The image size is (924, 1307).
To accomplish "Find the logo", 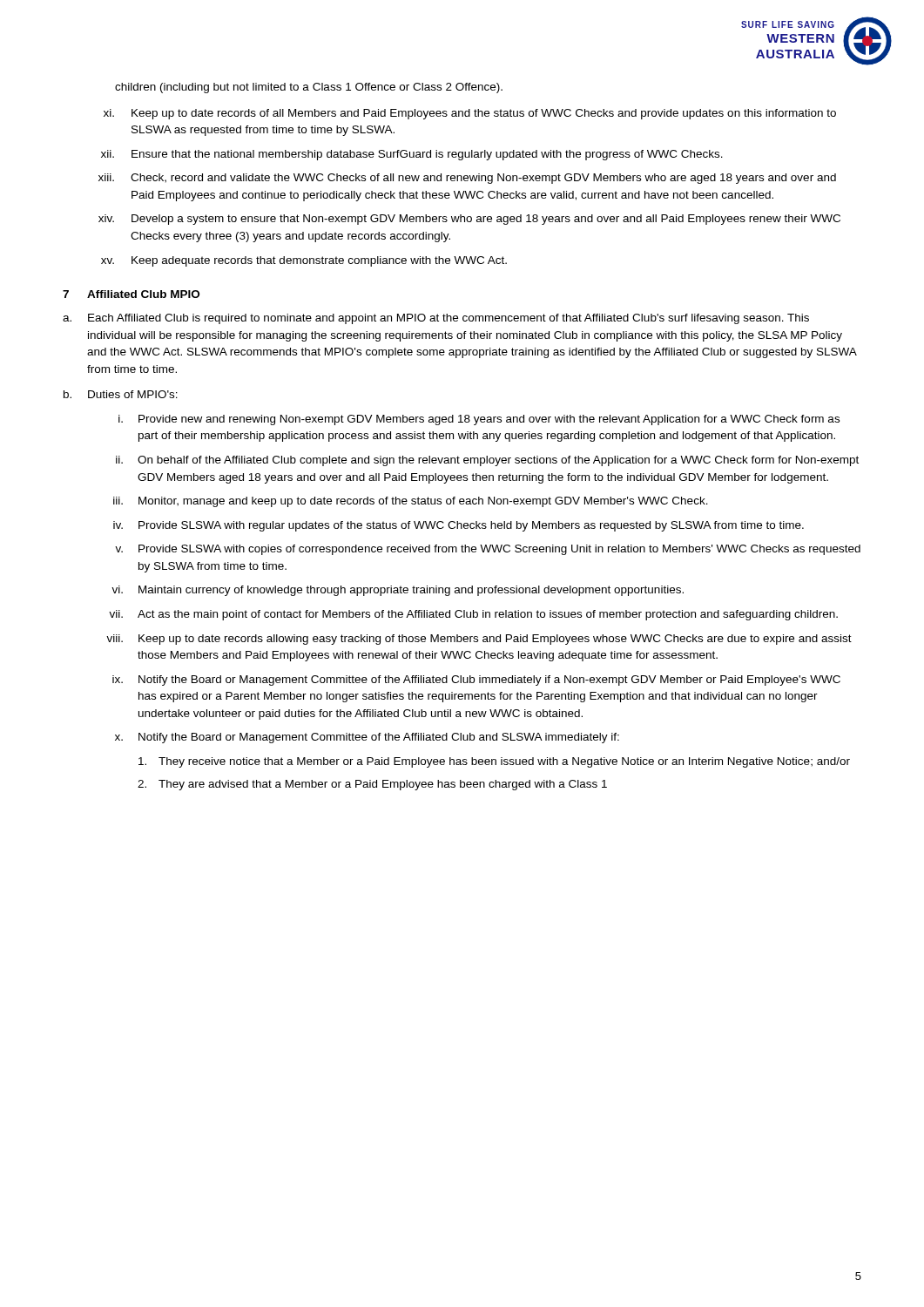I will (817, 41).
